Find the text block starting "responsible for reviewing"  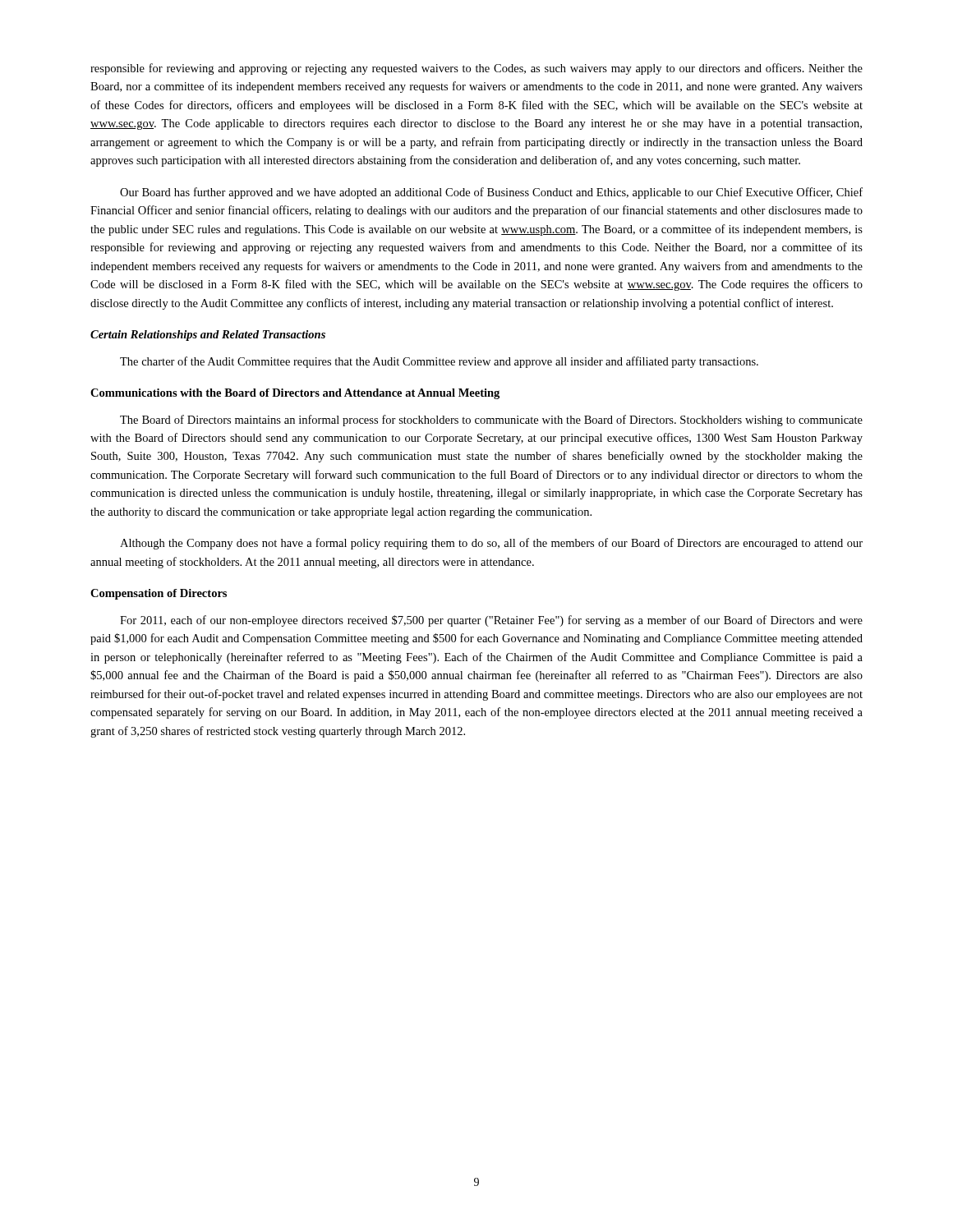(476, 115)
